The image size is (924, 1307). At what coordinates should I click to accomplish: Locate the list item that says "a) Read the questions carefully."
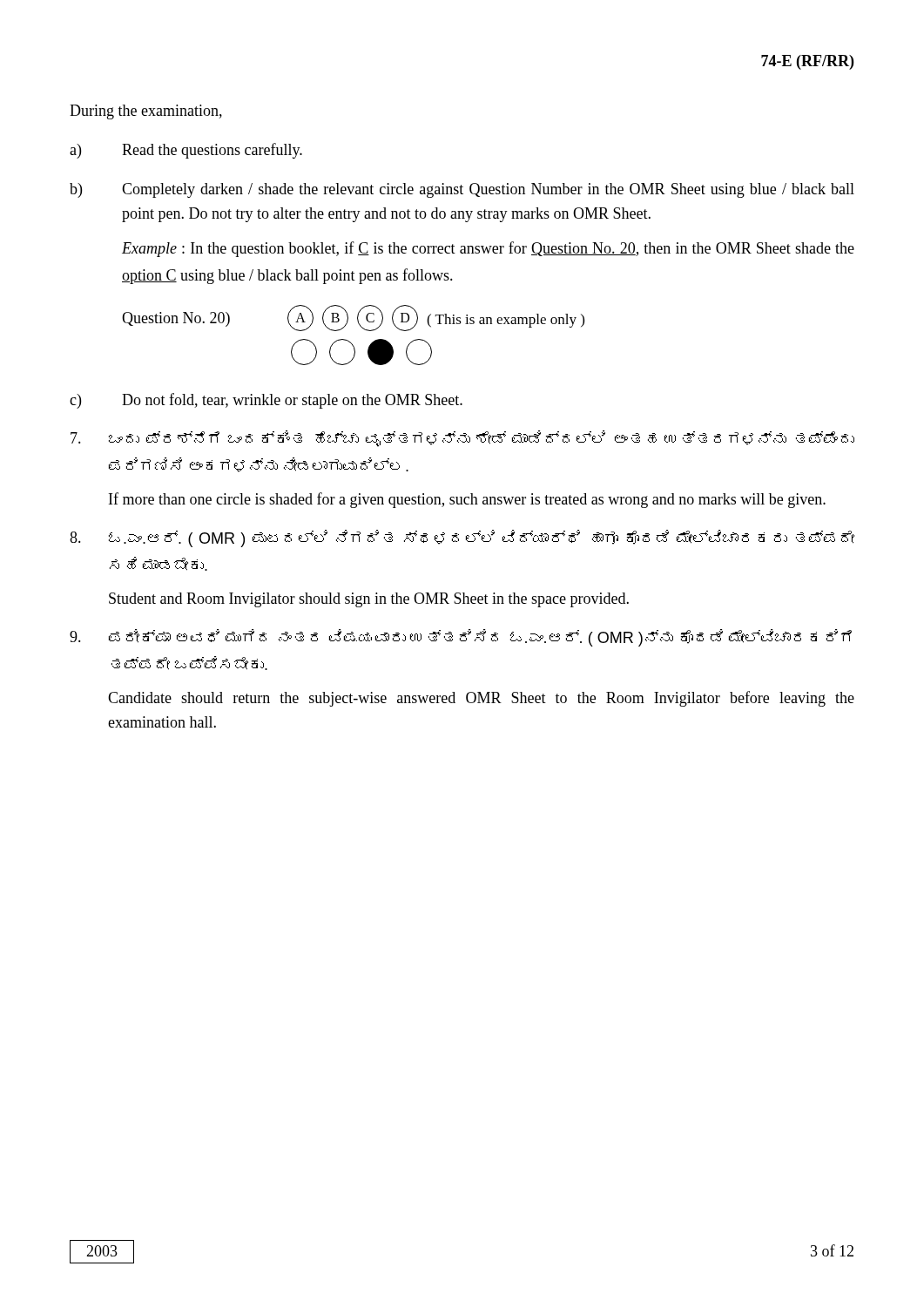coord(186,151)
